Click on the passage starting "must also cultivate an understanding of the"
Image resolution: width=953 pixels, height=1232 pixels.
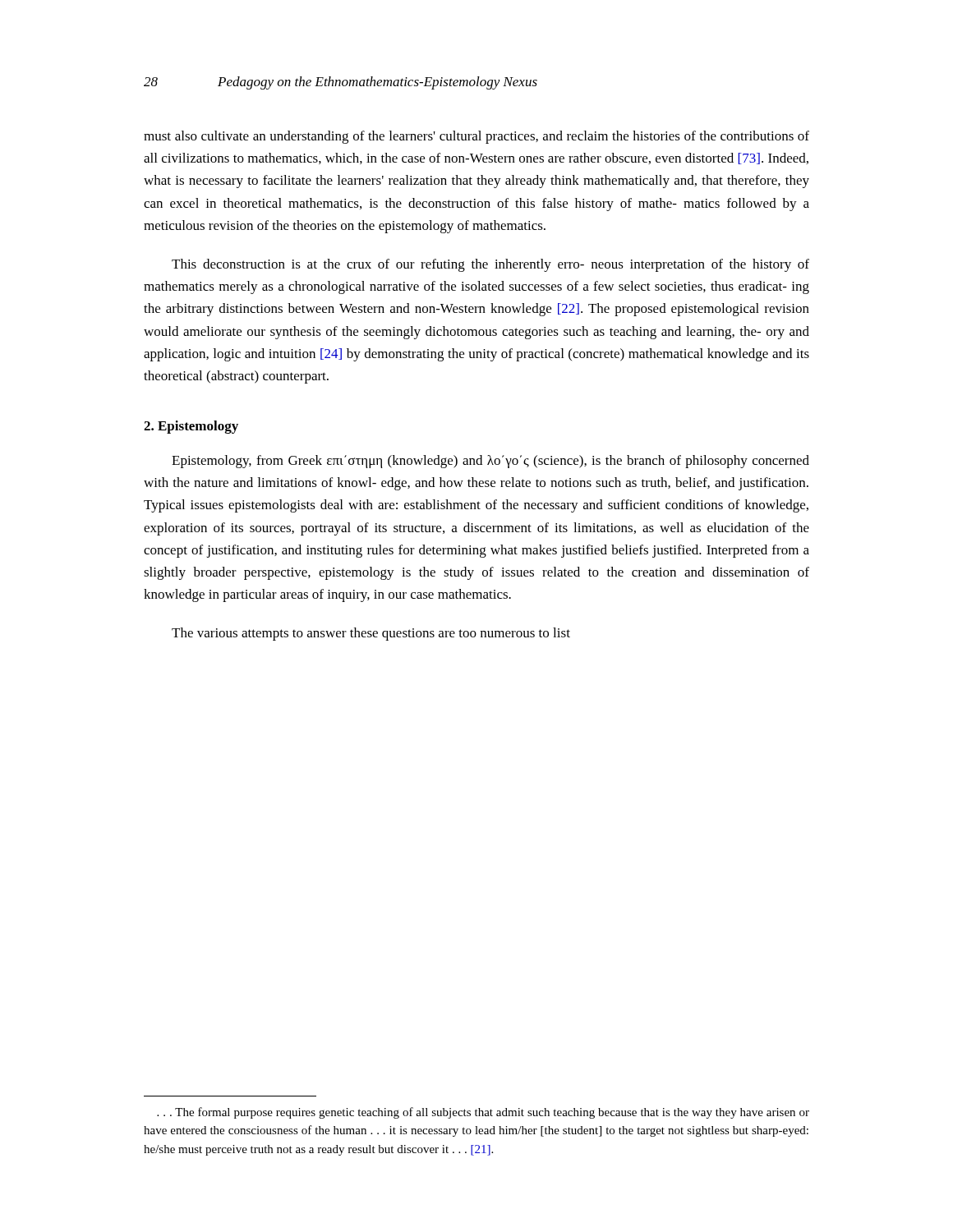[476, 181]
